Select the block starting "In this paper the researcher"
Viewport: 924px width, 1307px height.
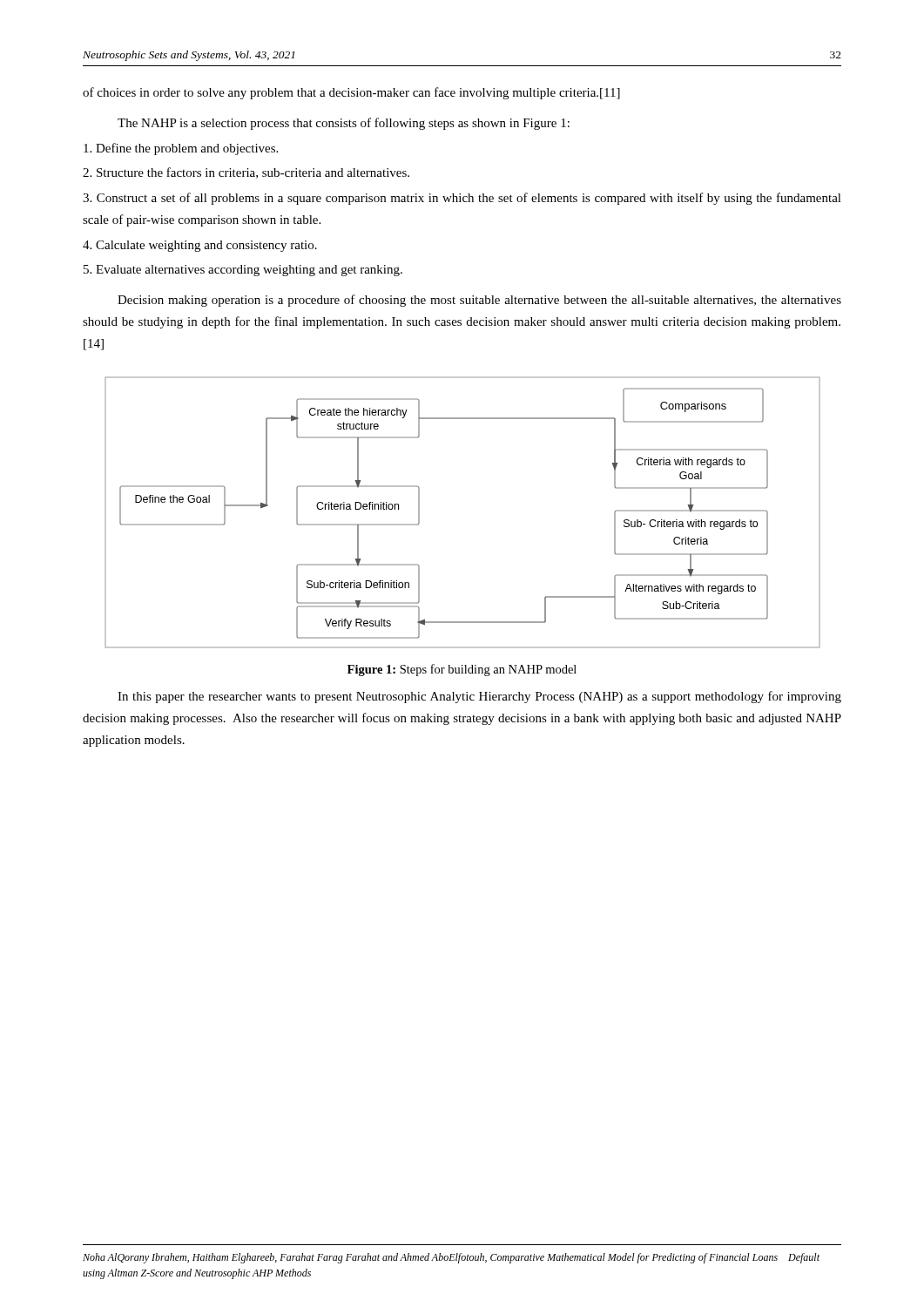(x=462, y=718)
